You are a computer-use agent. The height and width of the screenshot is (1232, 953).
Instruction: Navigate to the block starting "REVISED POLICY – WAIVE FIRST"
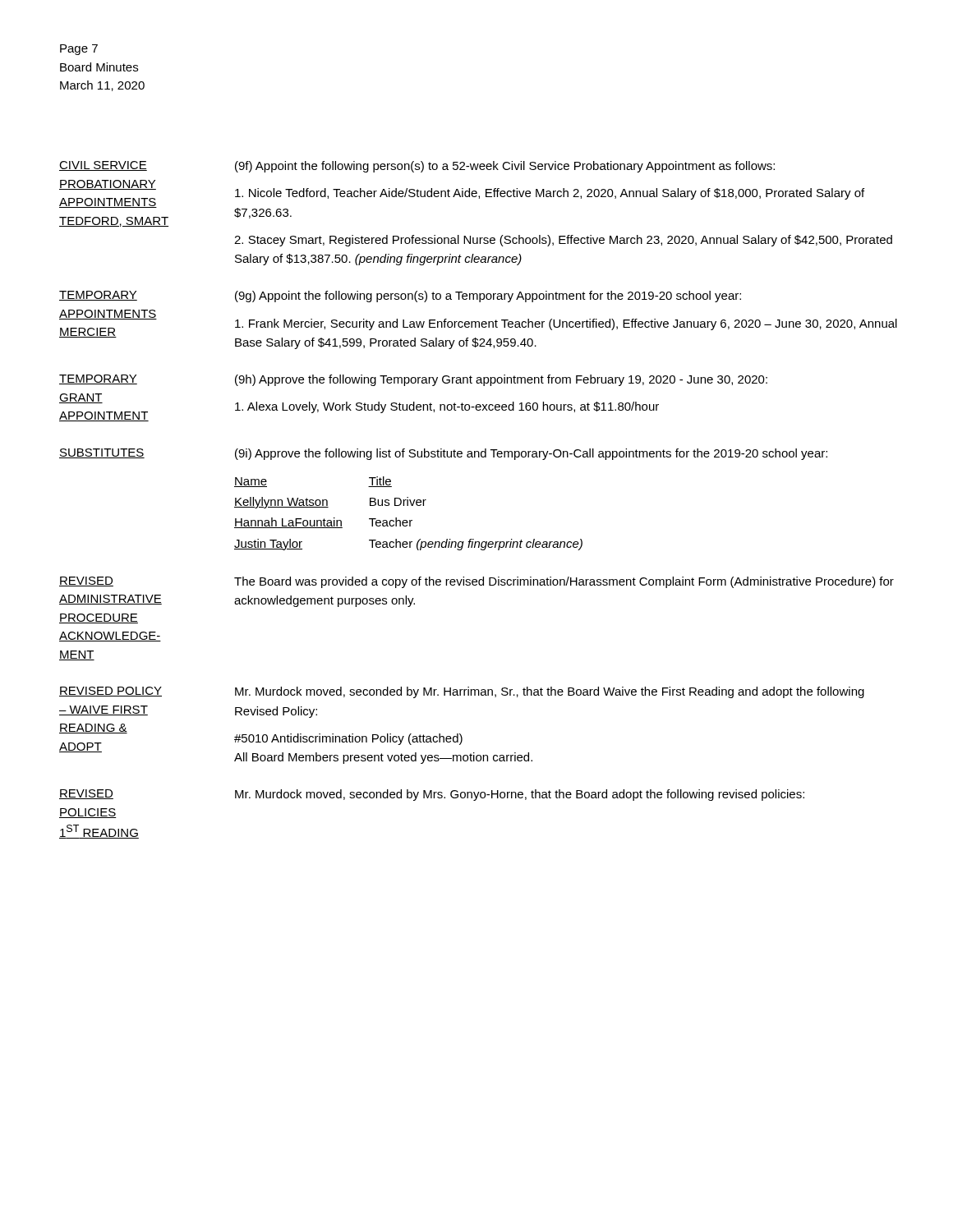(x=111, y=718)
